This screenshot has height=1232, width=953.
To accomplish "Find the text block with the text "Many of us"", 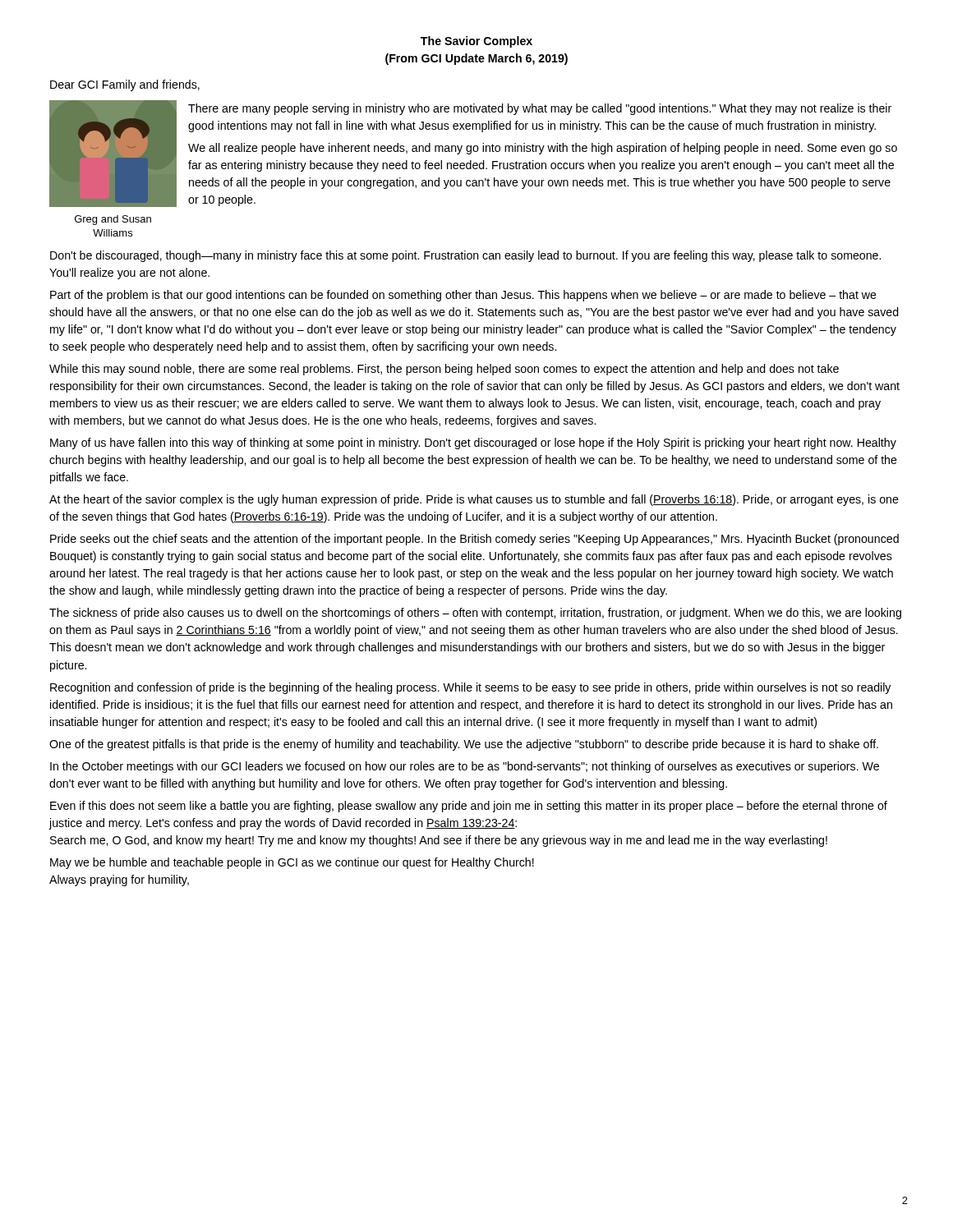I will pos(473,460).
